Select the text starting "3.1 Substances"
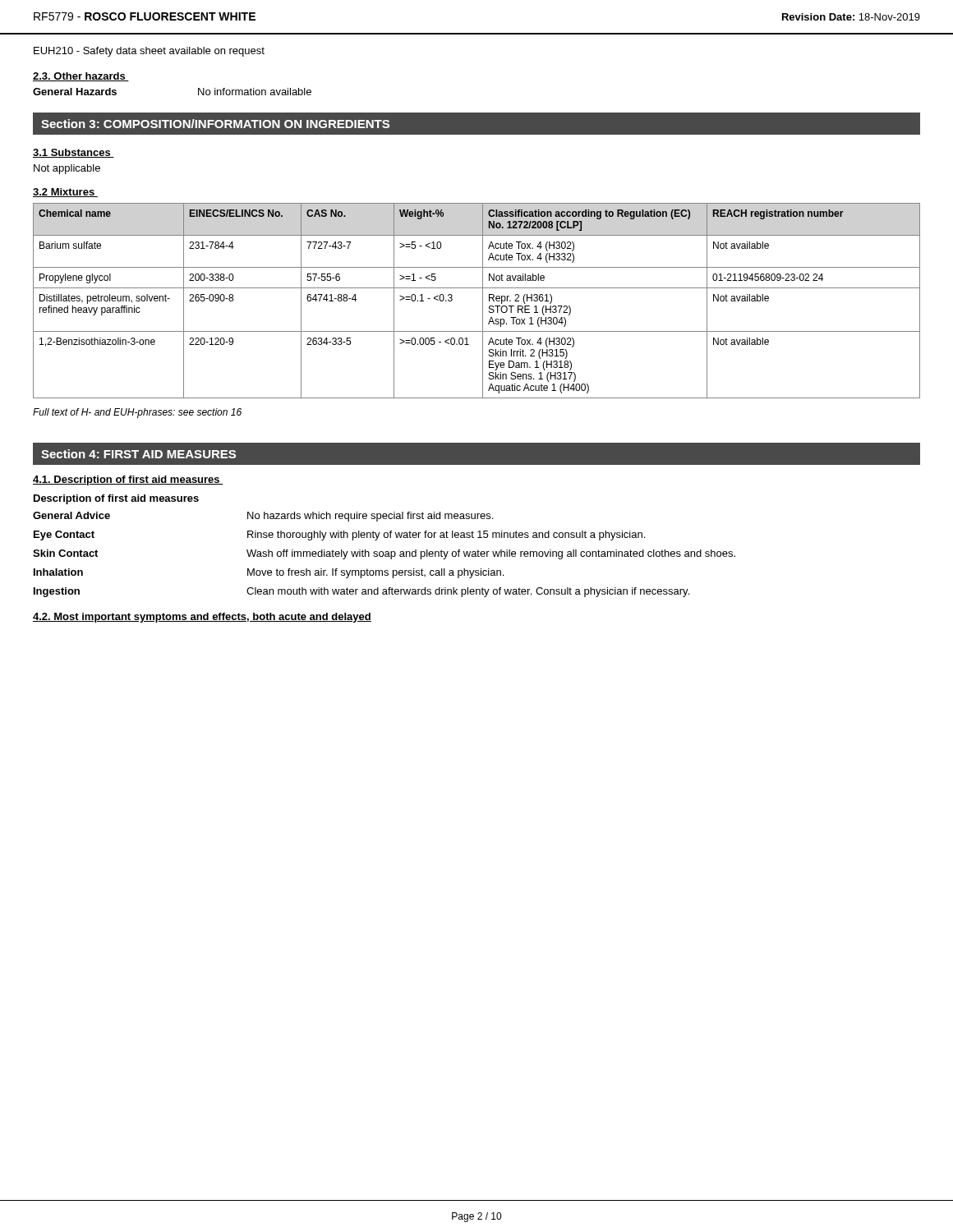This screenshot has height=1232, width=953. tap(73, 152)
